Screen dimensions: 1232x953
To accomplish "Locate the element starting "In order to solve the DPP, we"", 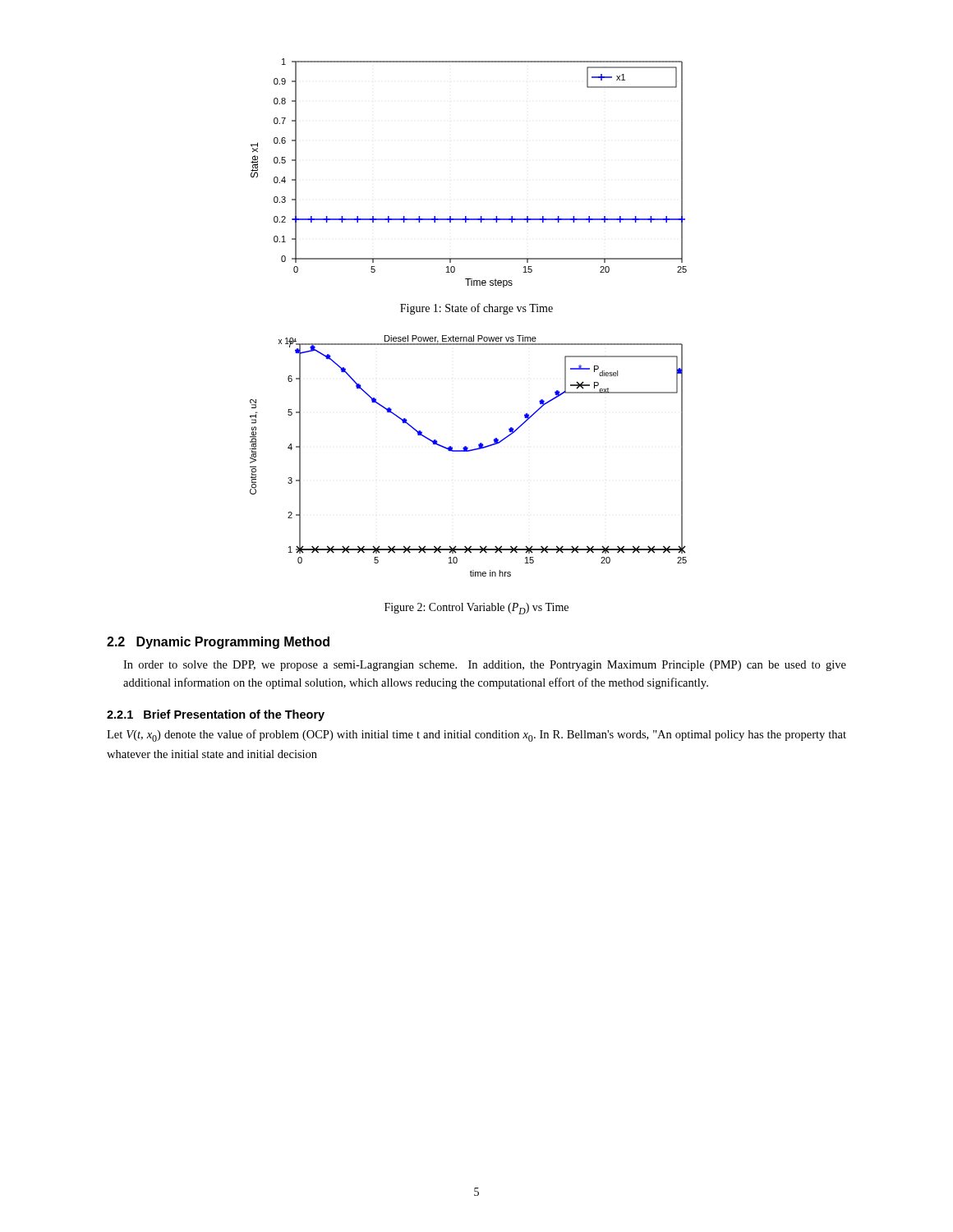I will pyautogui.click(x=485, y=673).
